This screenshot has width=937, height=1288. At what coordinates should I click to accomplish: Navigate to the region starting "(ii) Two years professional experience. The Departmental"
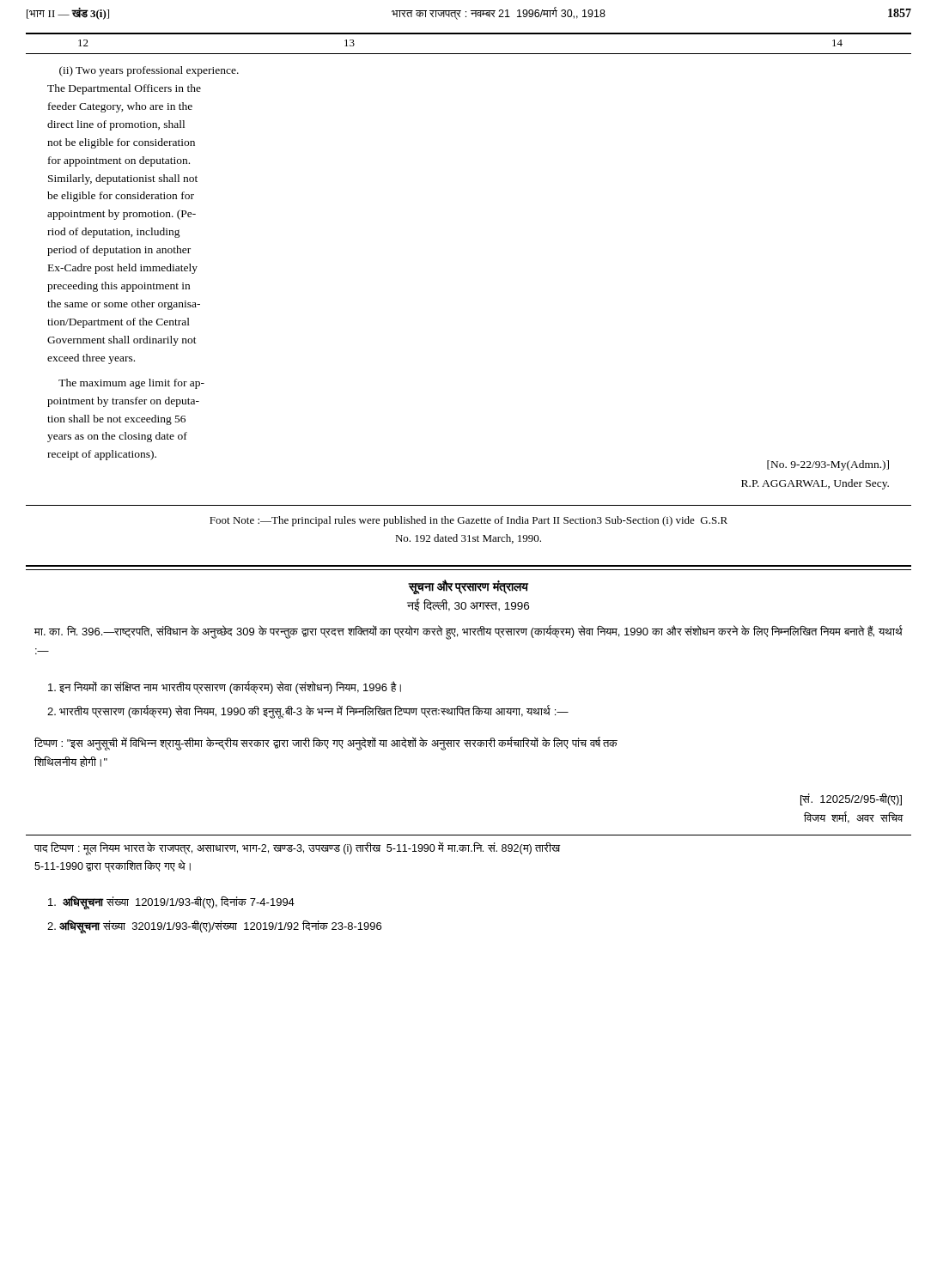tap(193, 263)
